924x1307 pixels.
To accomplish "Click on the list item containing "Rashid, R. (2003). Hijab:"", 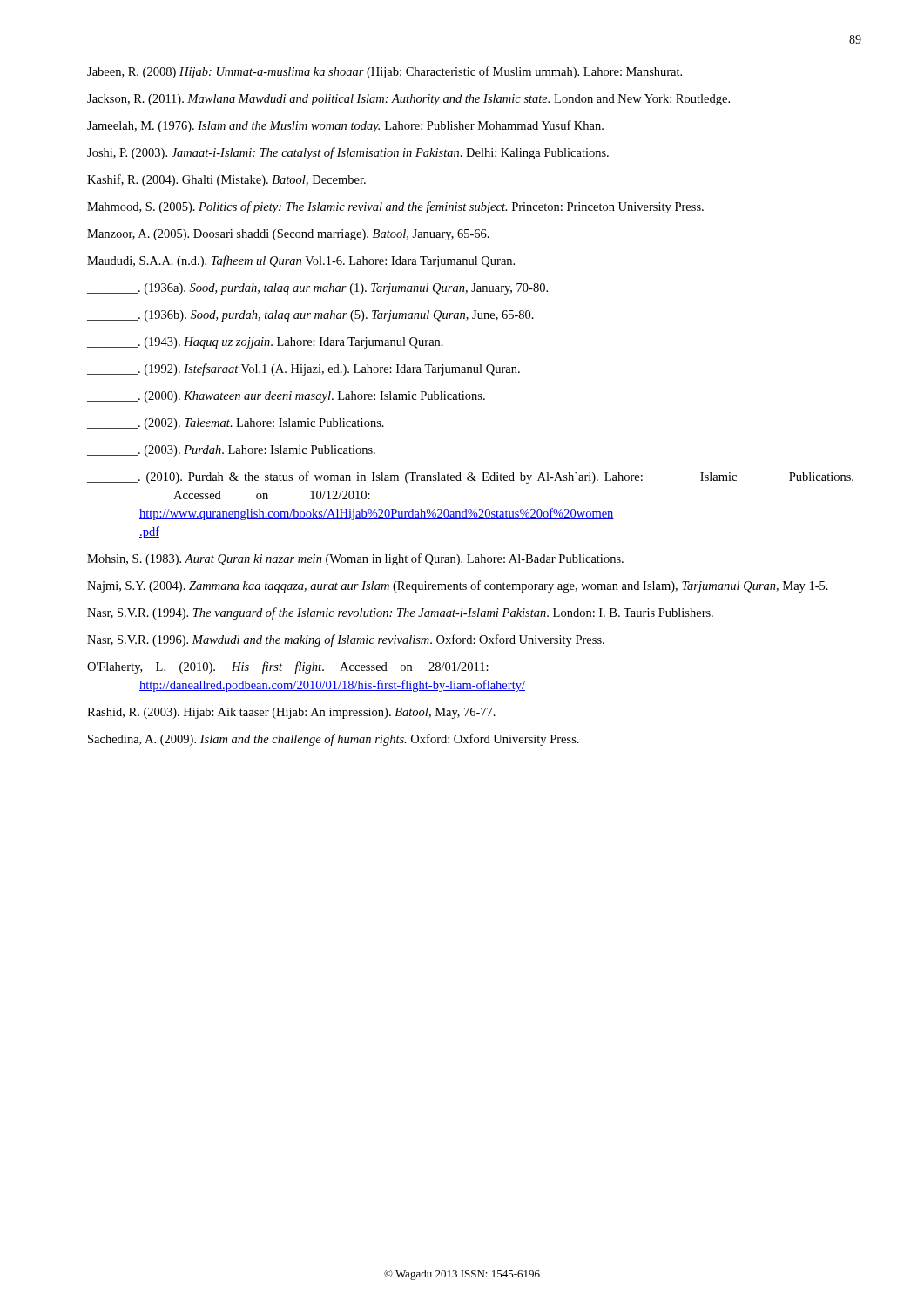I will [292, 712].
